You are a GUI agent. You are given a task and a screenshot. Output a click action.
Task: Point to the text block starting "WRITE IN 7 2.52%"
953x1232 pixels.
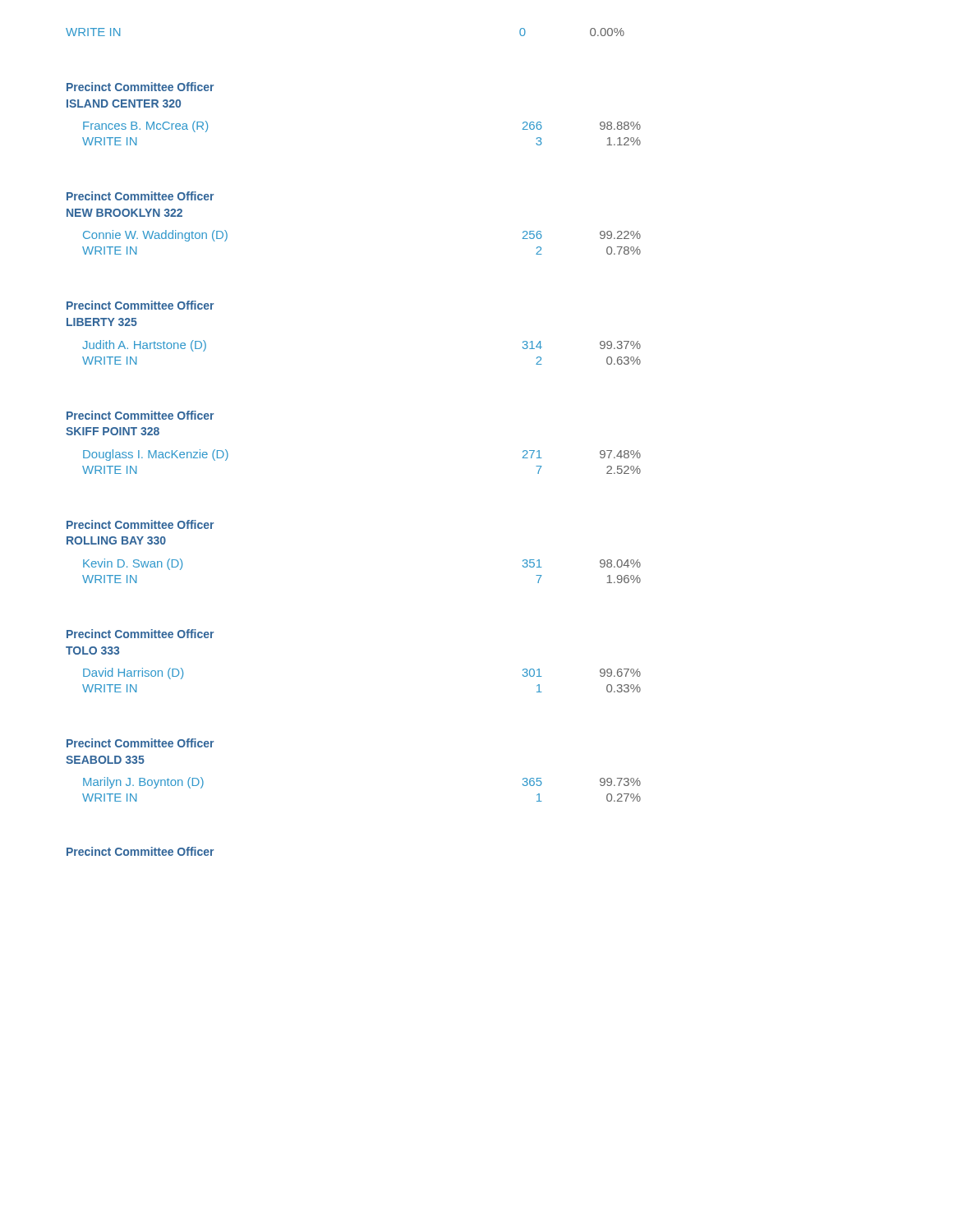click(110, 469)
